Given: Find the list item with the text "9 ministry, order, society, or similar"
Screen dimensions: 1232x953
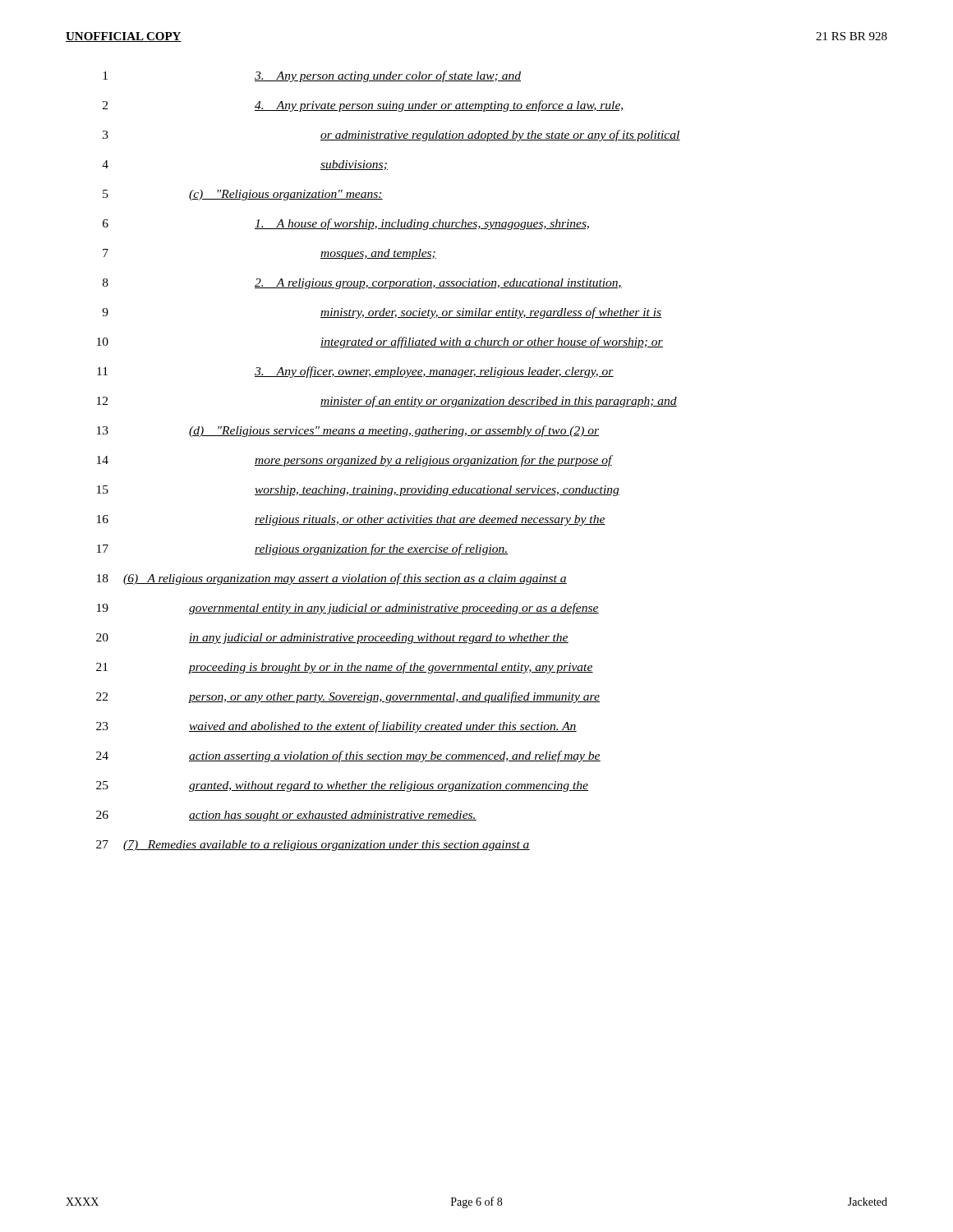Looking at the screenshot, I should (476, 312).
